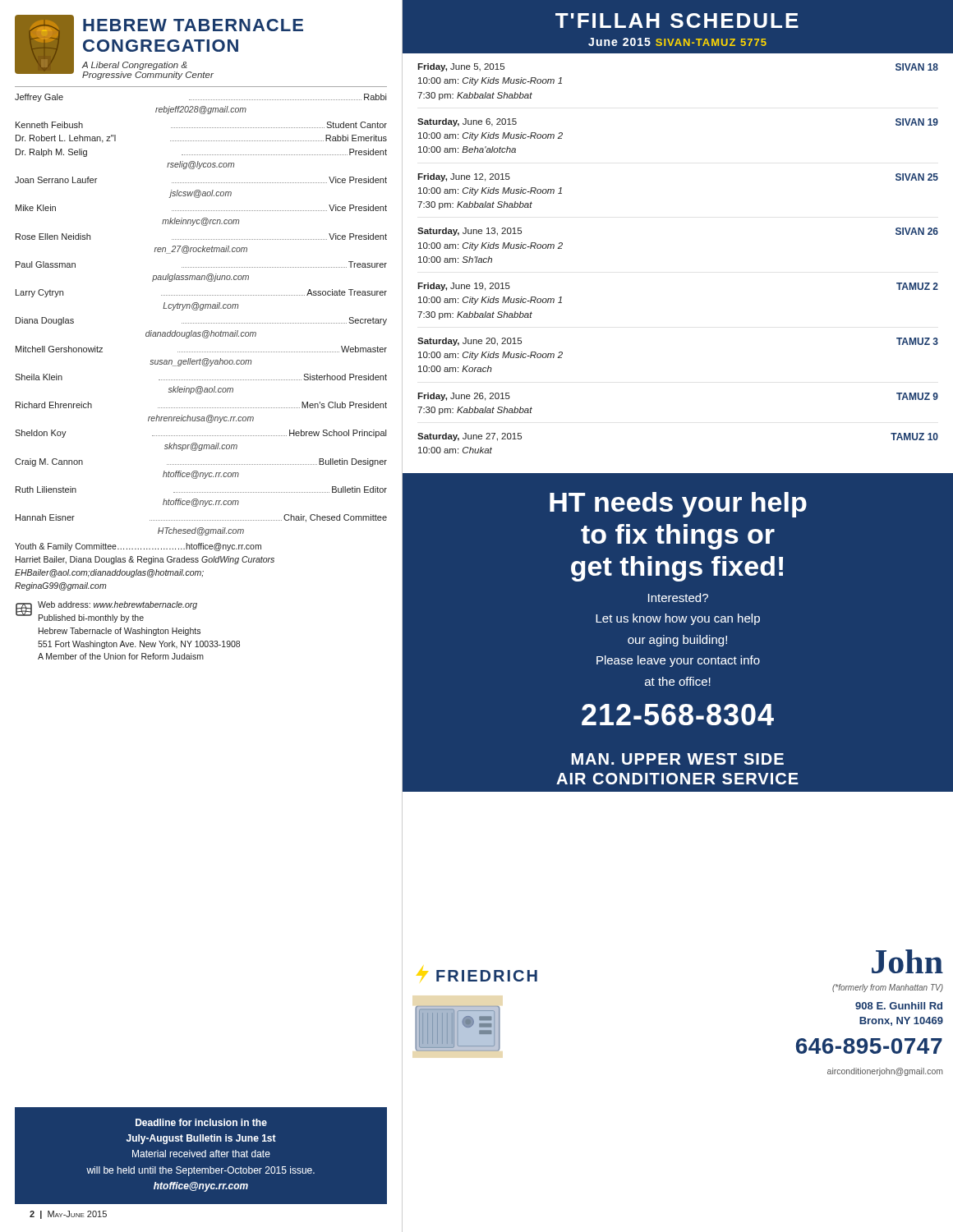The image size is (953, 1232).
Task: Select the text starting "Friday, June 26, 2015"
Action: pos(462,395)
